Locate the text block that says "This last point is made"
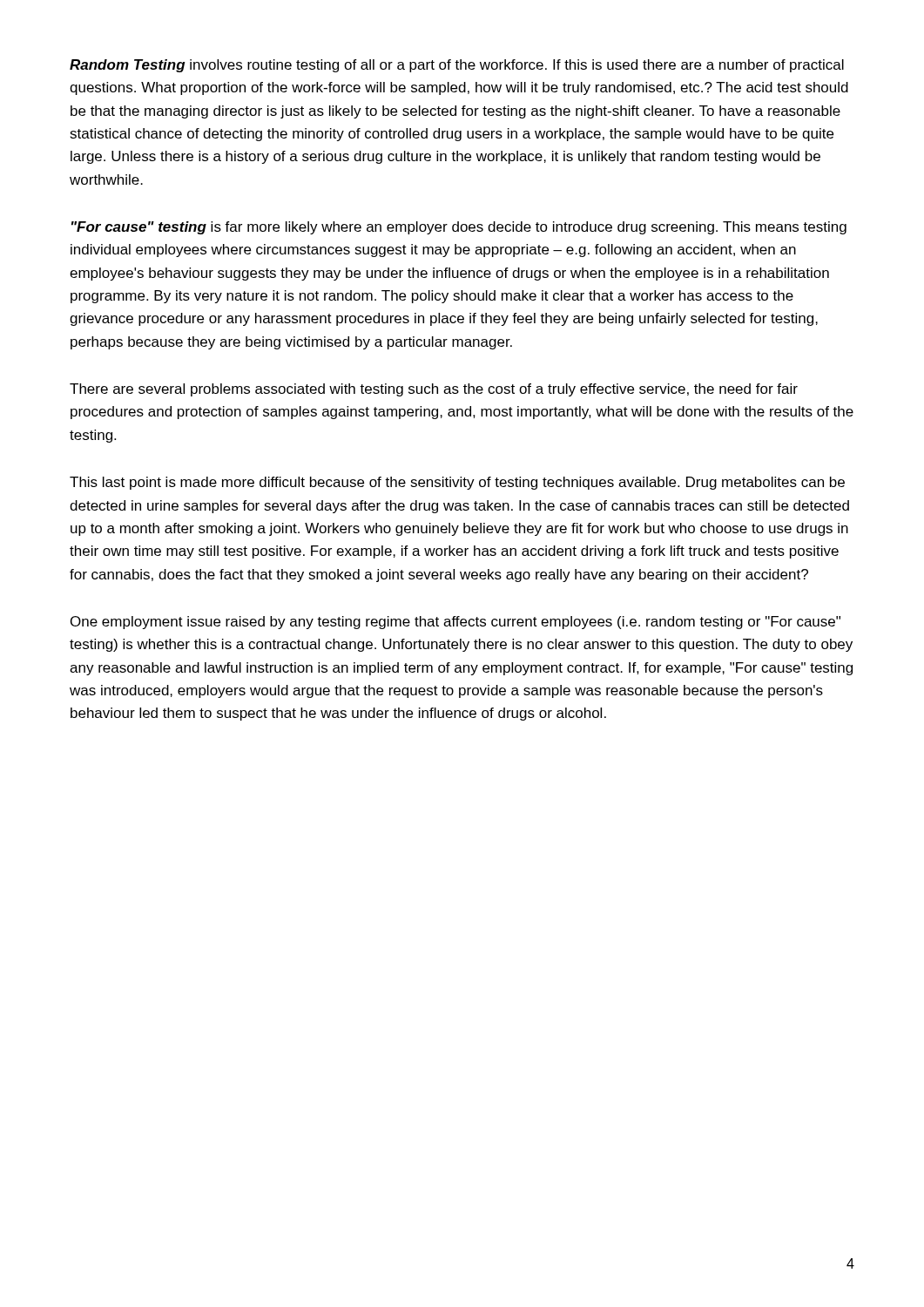The image size is (924, 1307). click(460, 528)
